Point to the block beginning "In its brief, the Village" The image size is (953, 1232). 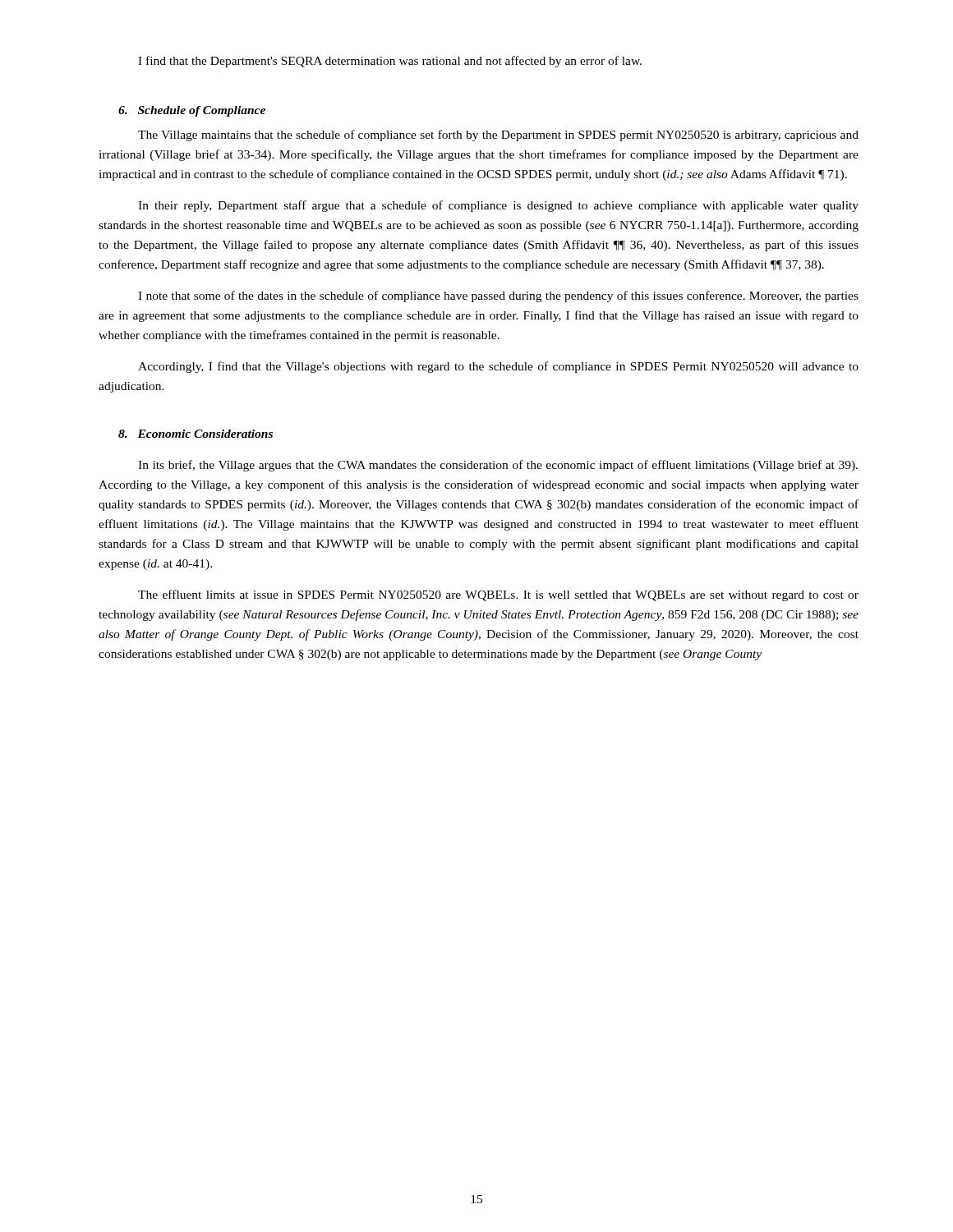tap(479, 514)
